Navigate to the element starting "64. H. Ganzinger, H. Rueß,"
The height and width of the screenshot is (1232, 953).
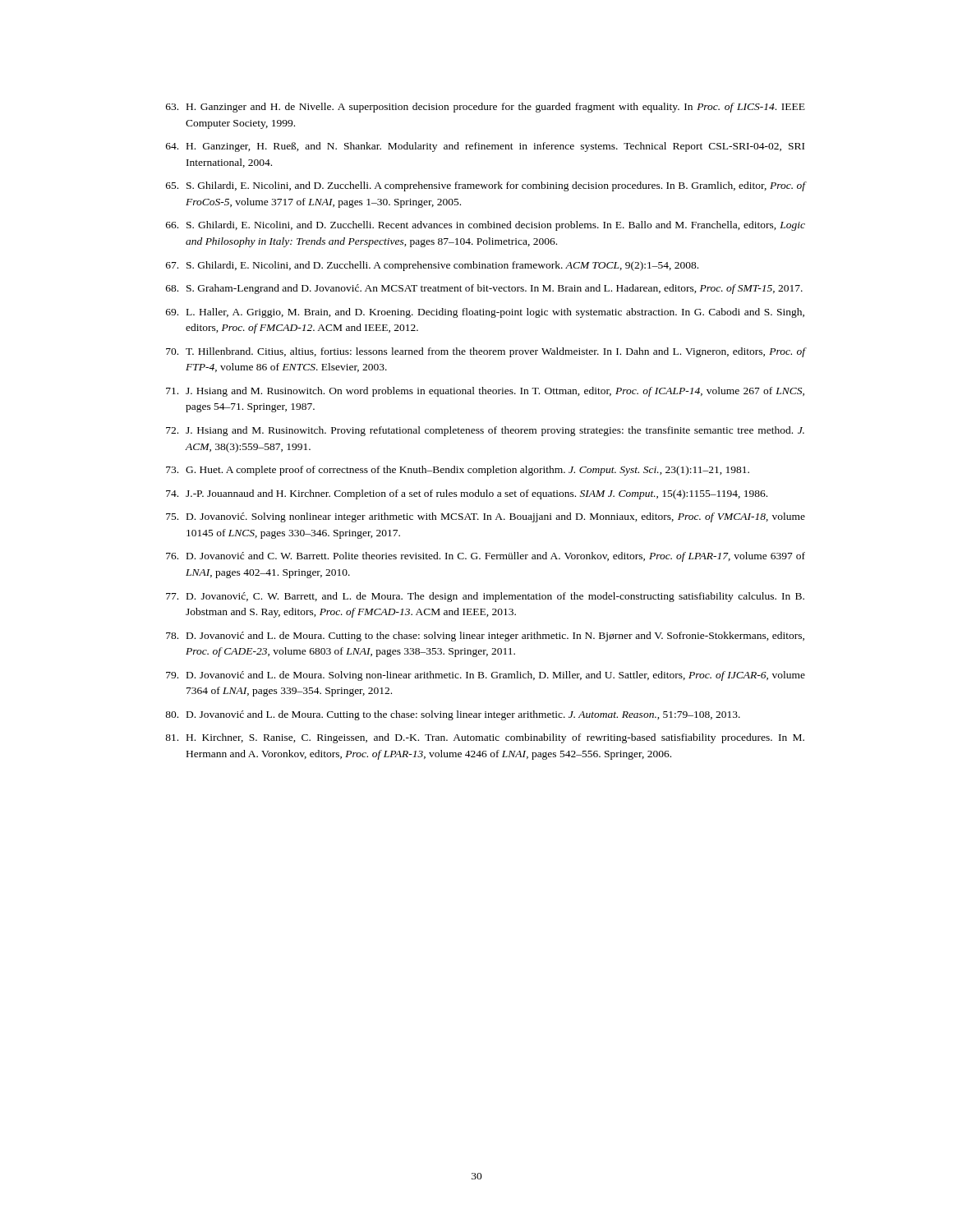(x=476, y=154)
